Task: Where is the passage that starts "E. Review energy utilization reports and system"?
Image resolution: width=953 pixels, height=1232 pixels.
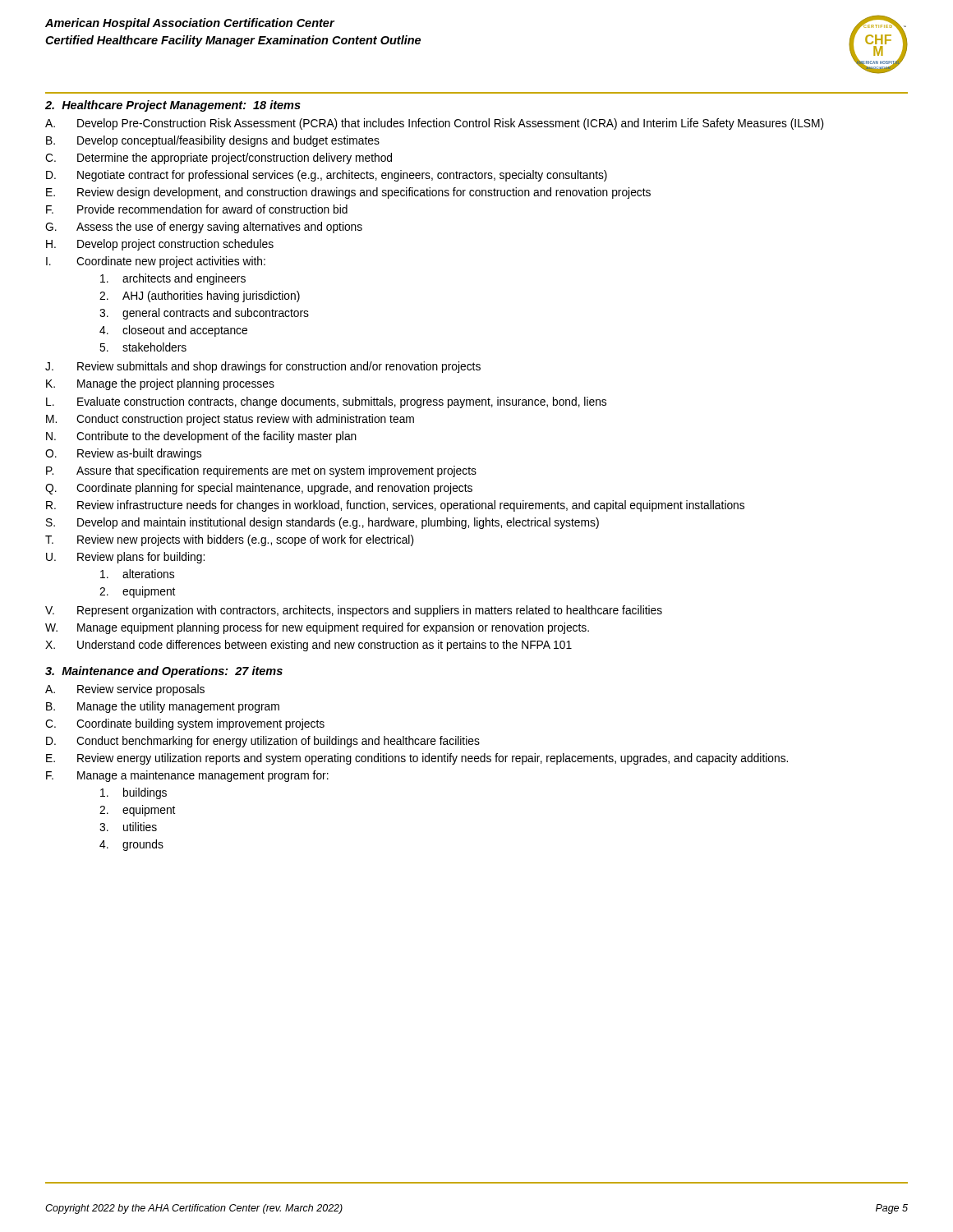Action: tap(476, 759)
